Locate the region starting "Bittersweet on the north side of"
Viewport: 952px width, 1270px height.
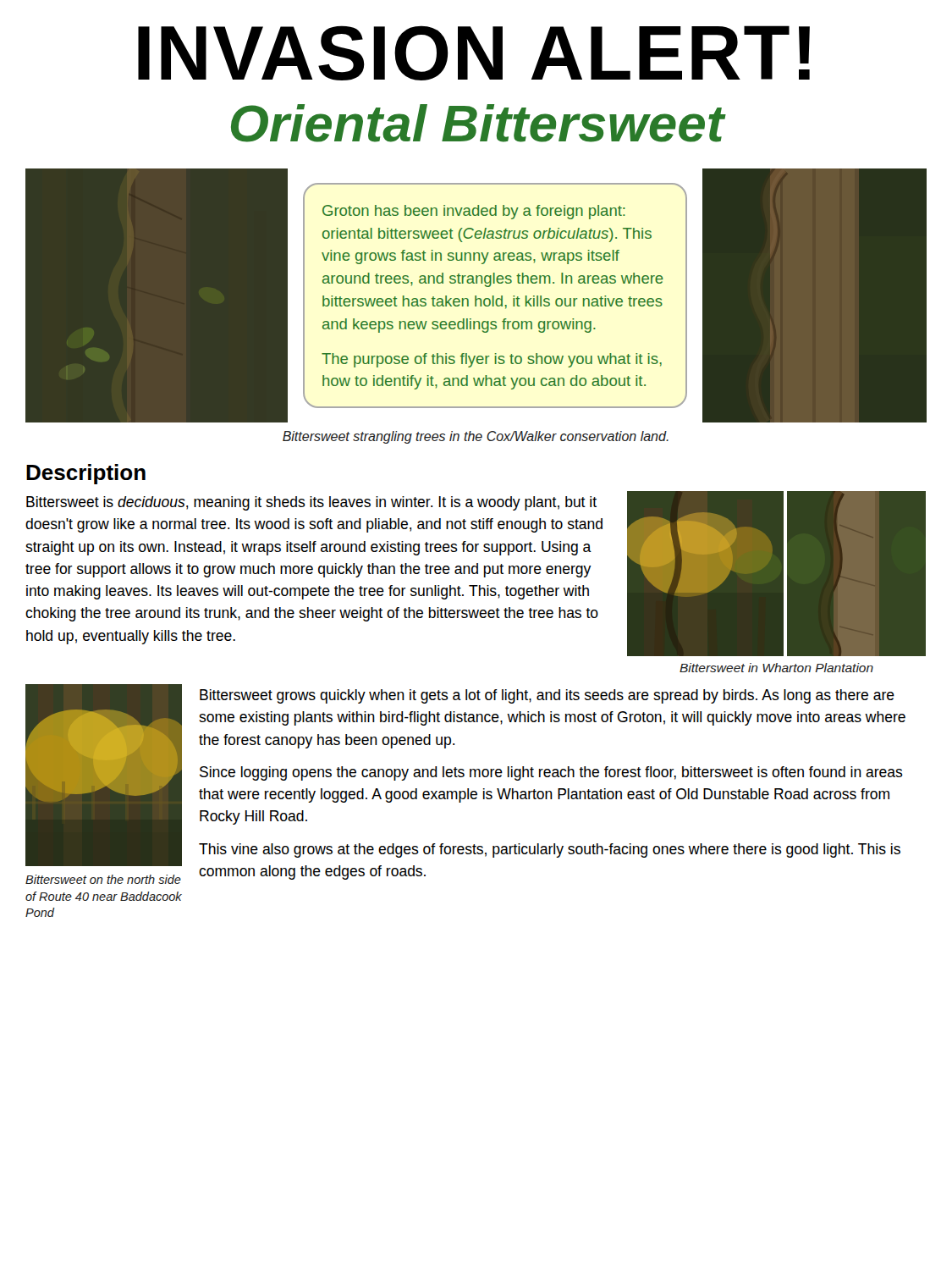point(104,896)
